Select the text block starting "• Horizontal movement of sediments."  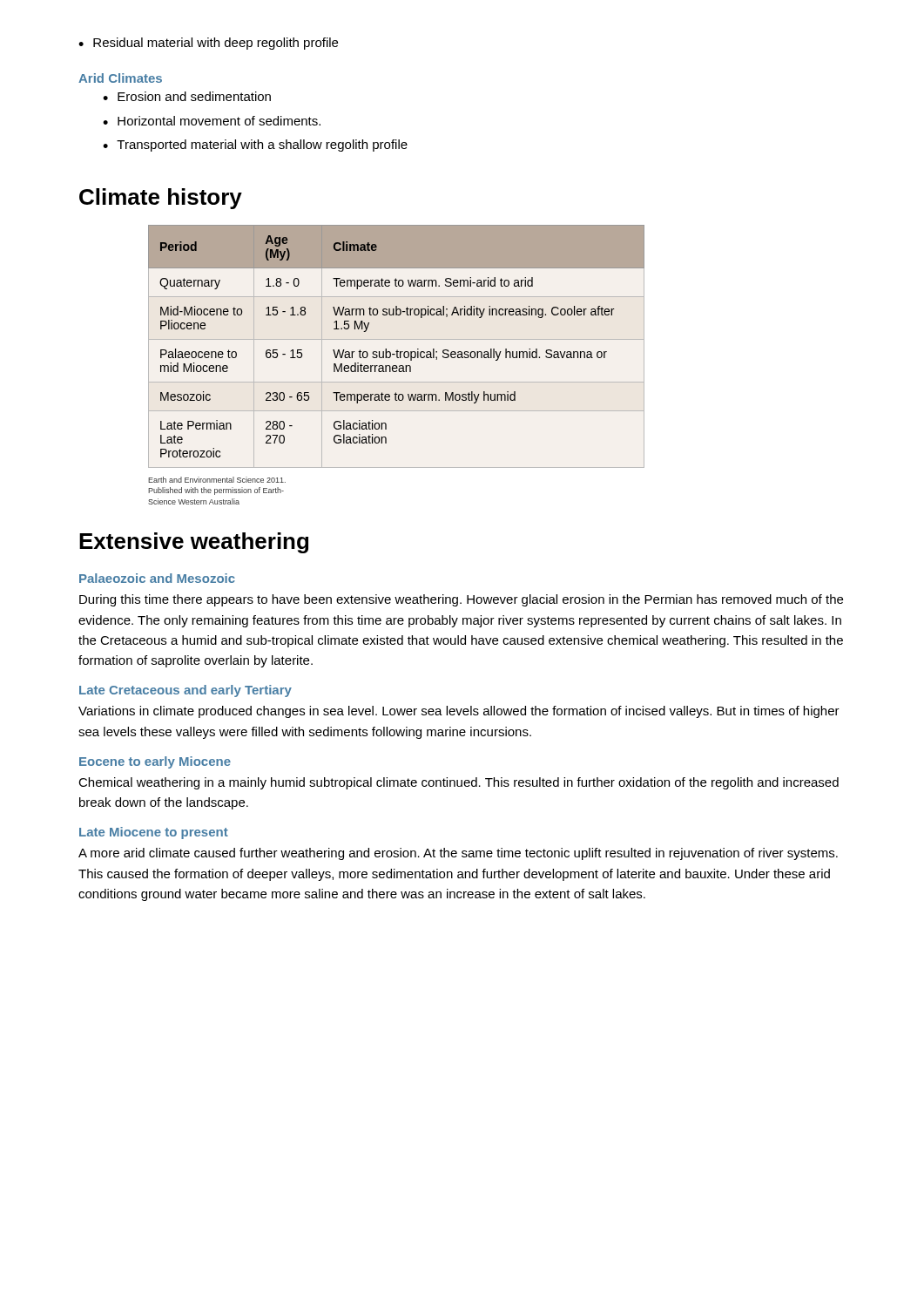(212, 123)
